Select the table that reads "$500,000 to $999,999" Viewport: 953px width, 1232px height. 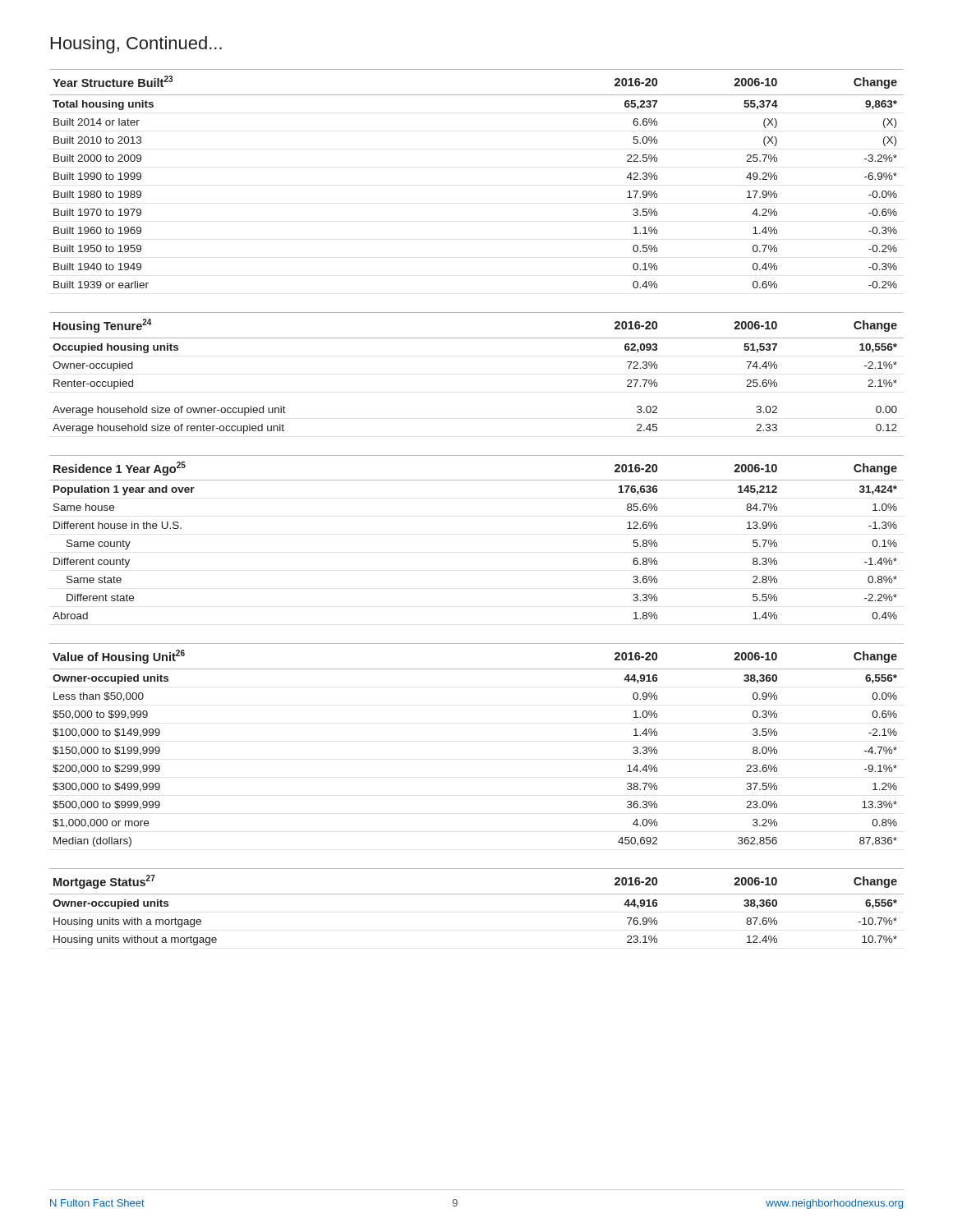[476, 747]
